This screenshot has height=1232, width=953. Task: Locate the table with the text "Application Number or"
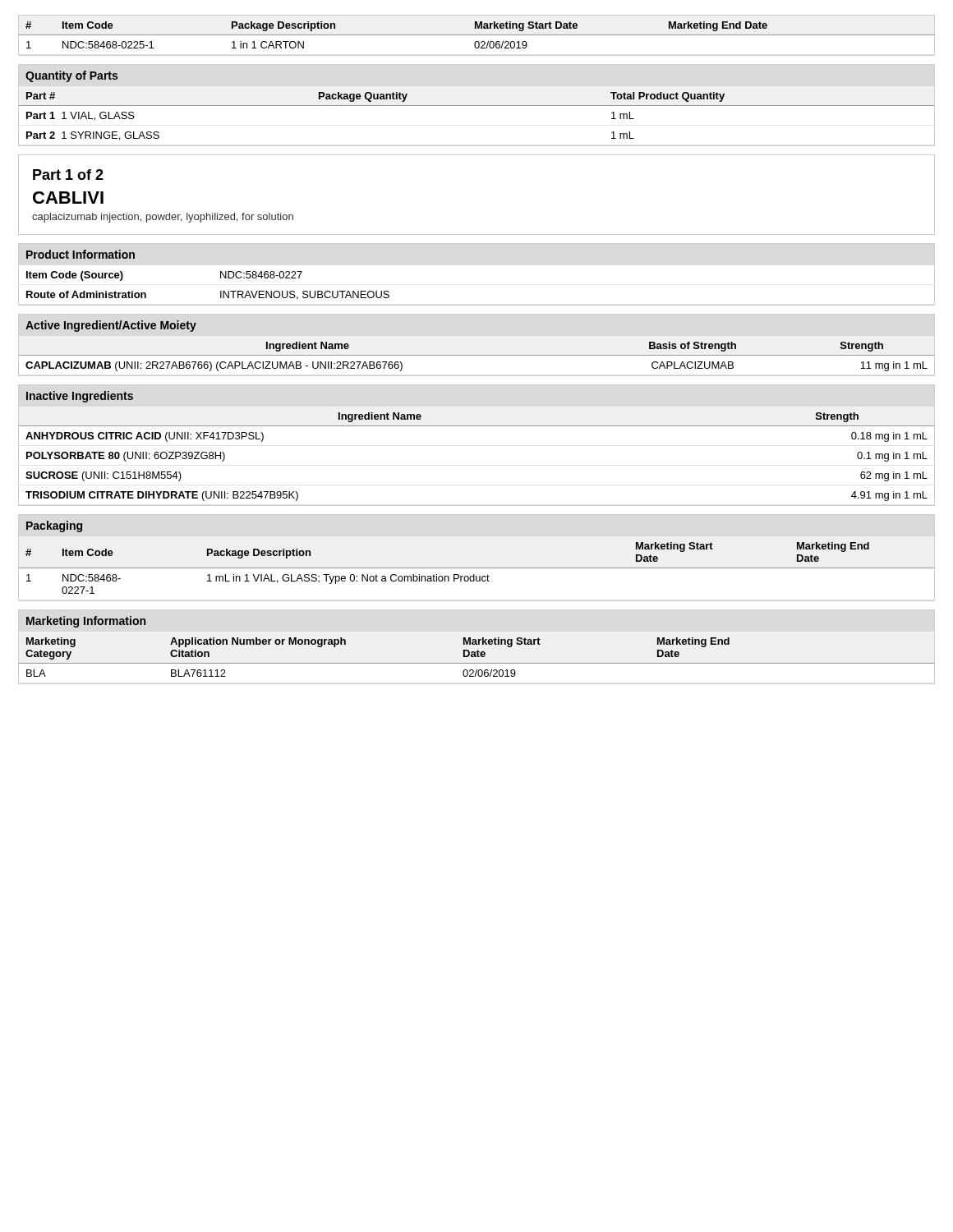pos(476,647)
